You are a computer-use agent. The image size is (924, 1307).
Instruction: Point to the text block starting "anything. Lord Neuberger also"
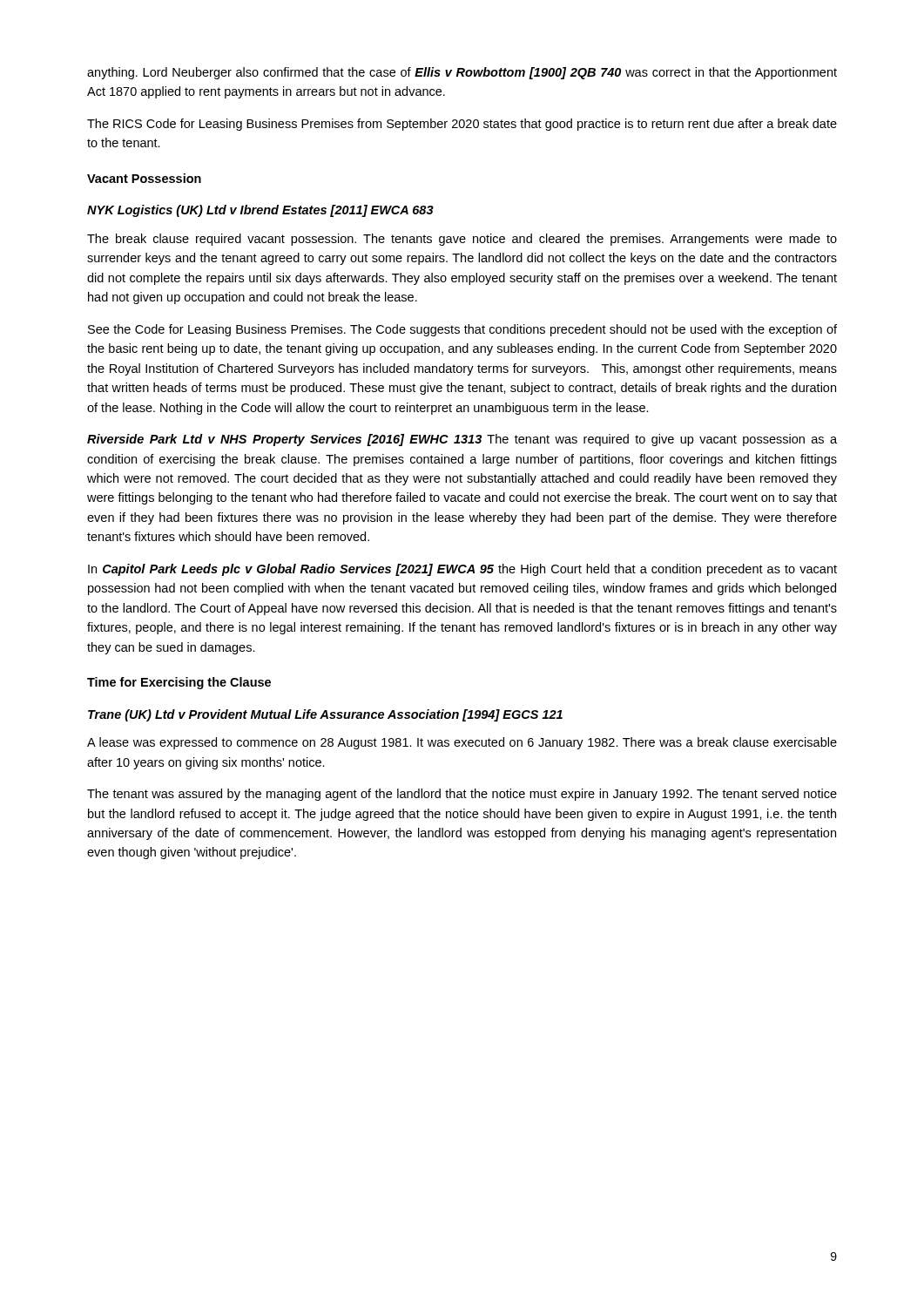[x=462, y=82]
